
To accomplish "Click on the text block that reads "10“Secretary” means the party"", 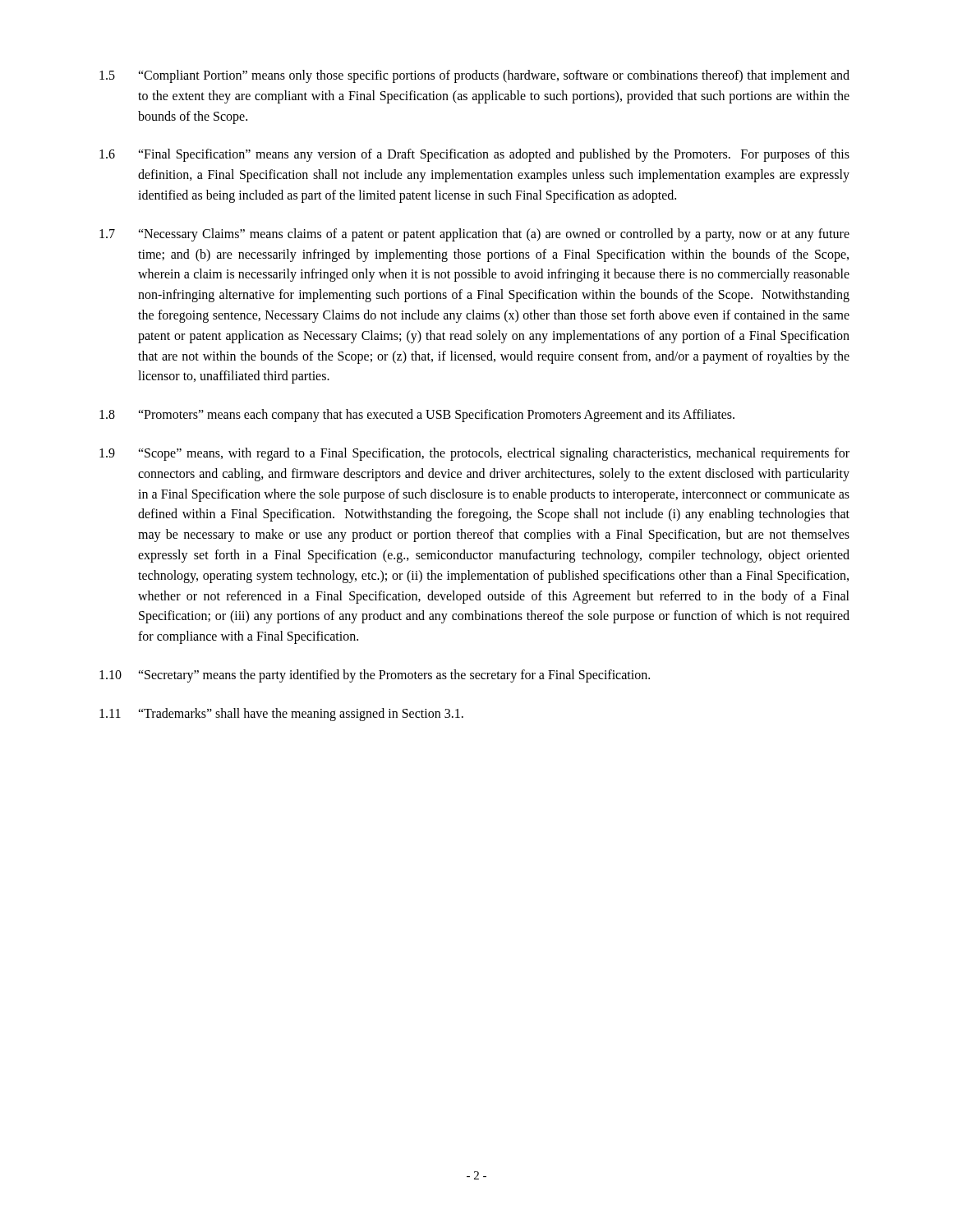I will click(x=474, y=675).
